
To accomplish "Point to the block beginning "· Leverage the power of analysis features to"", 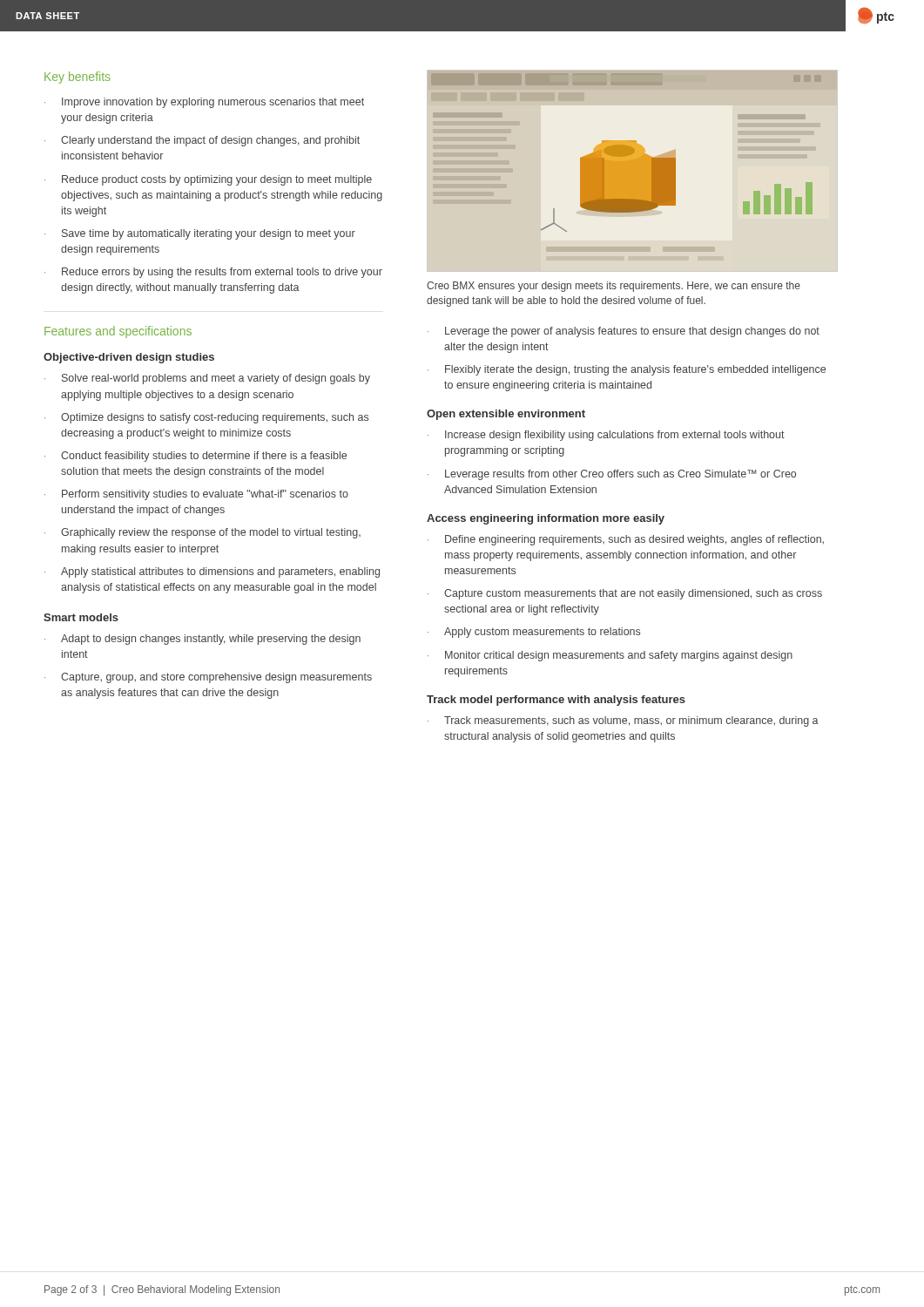I will 627,339.
